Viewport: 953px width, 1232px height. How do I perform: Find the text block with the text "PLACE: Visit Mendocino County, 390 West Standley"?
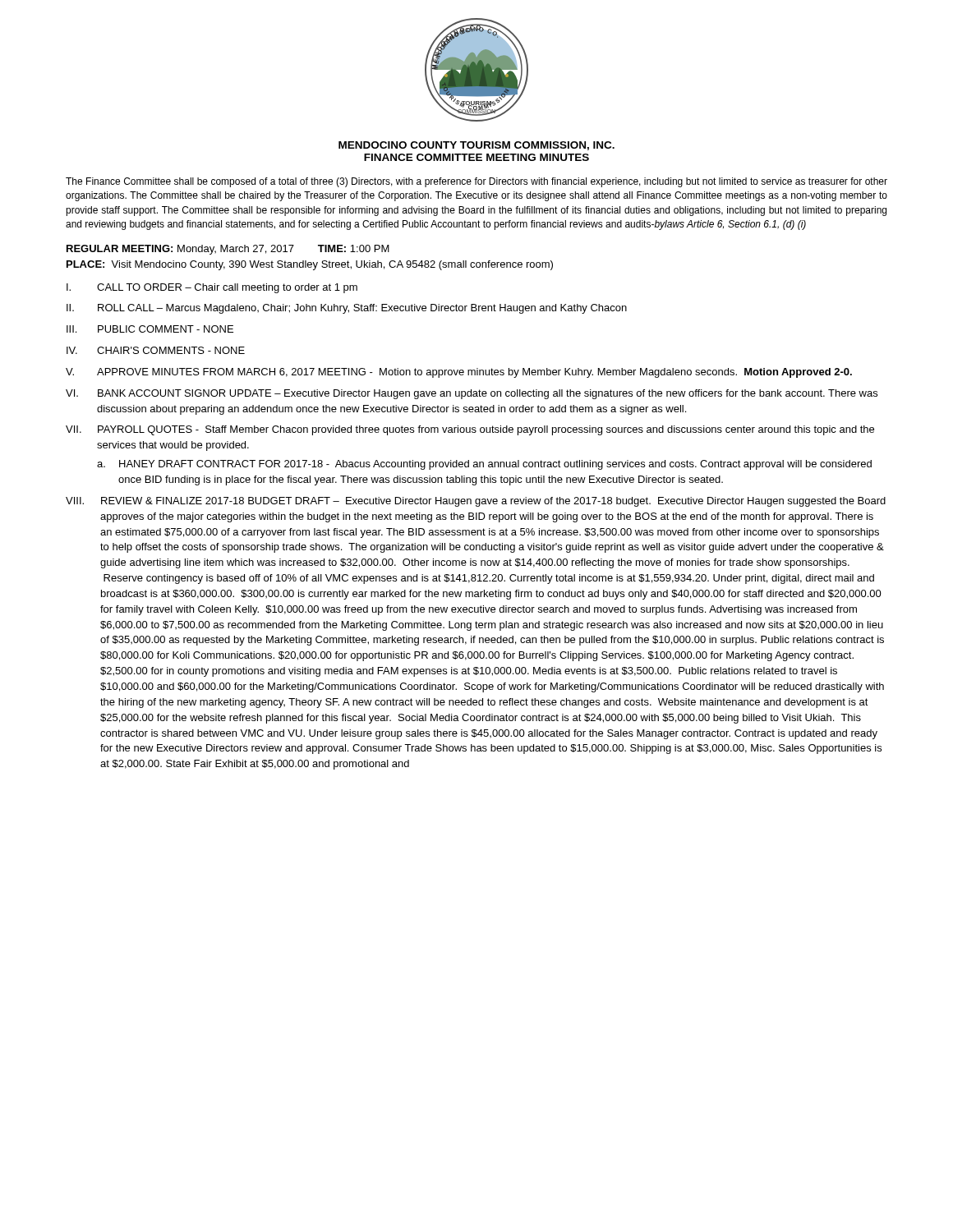(x=310, y=264)
